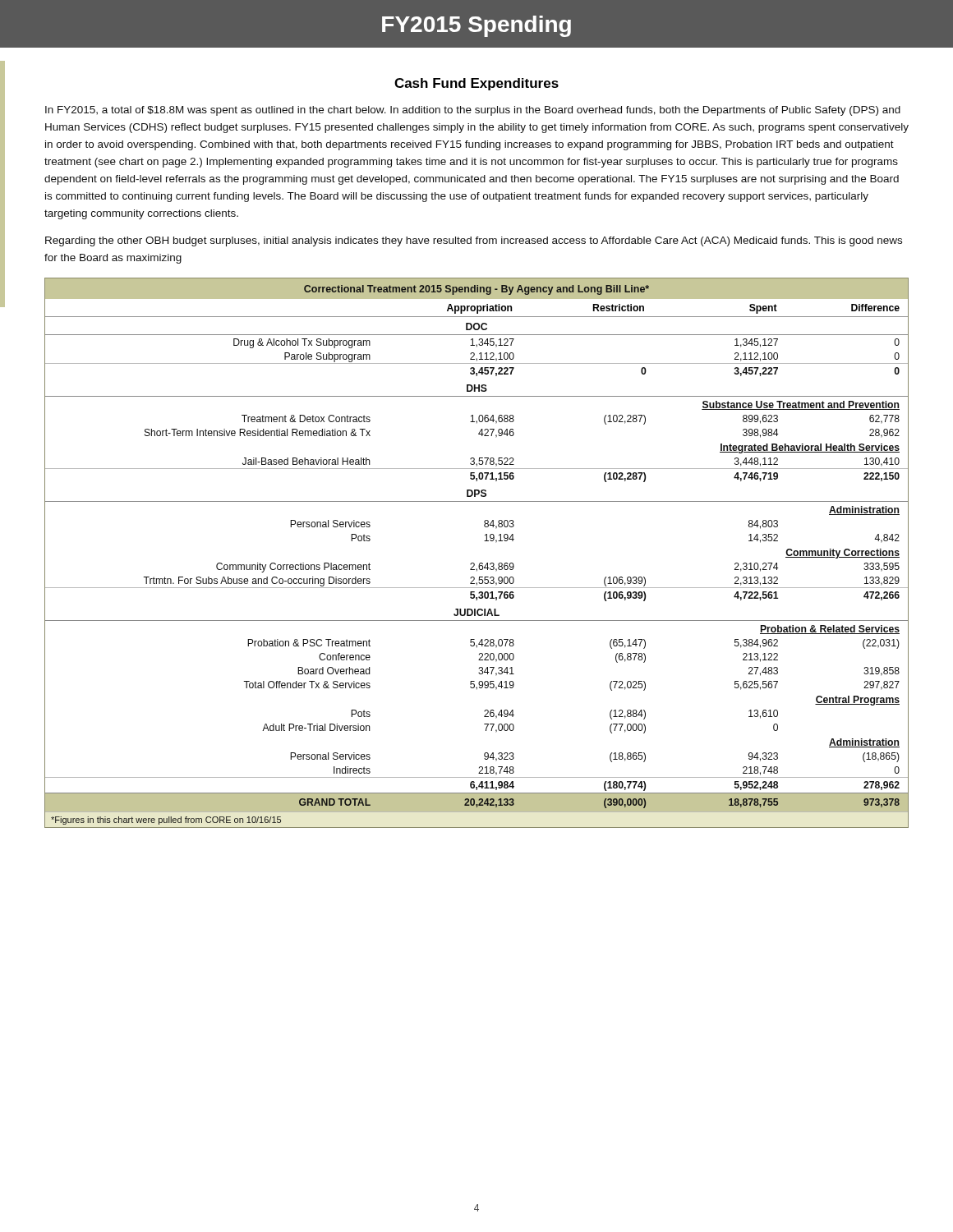
Task: Find "Cash Fund Expenditures" on this page
Action: (476, 83)
